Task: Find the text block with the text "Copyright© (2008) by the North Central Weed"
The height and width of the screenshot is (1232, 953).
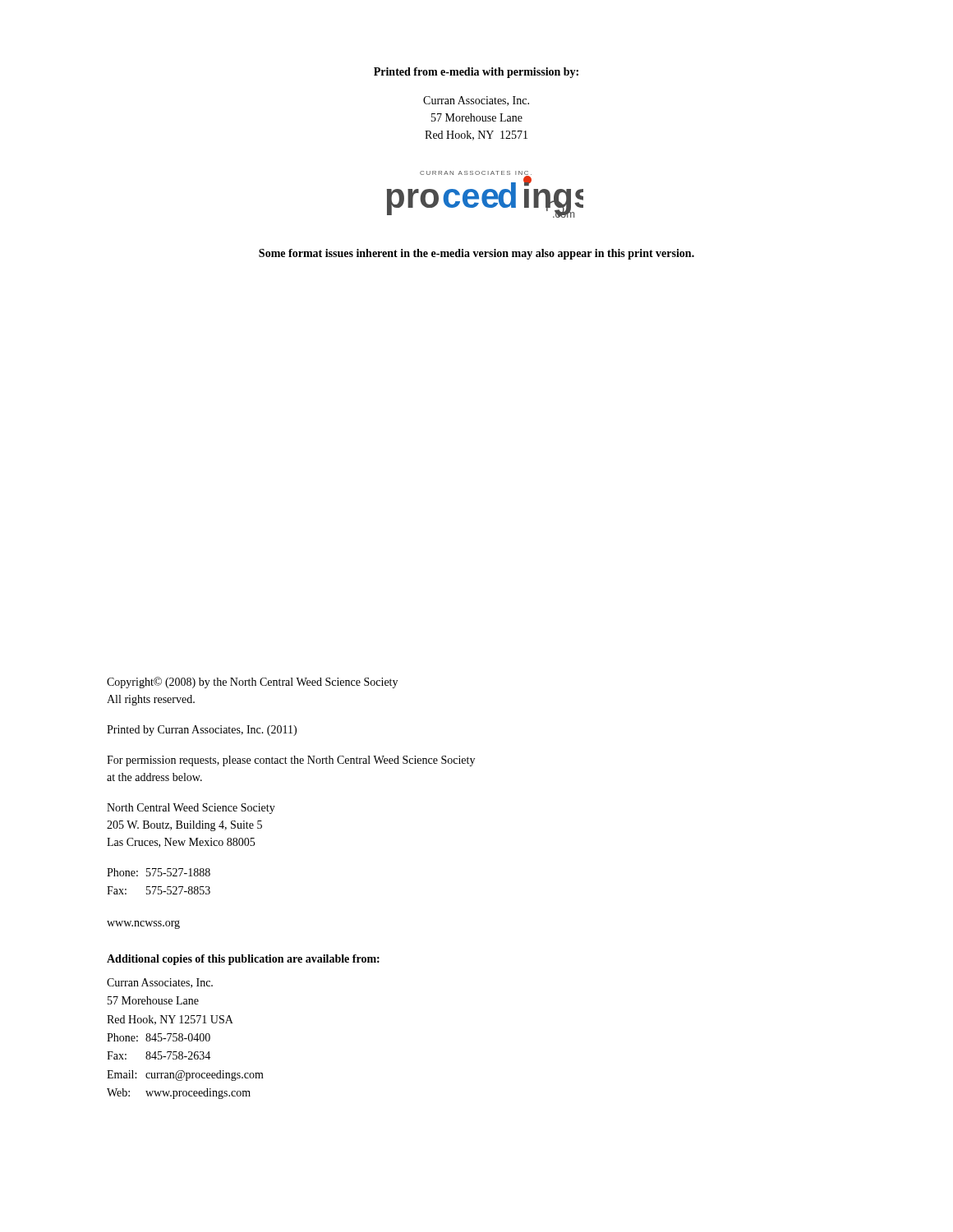Action: click(x=252, y=691)
